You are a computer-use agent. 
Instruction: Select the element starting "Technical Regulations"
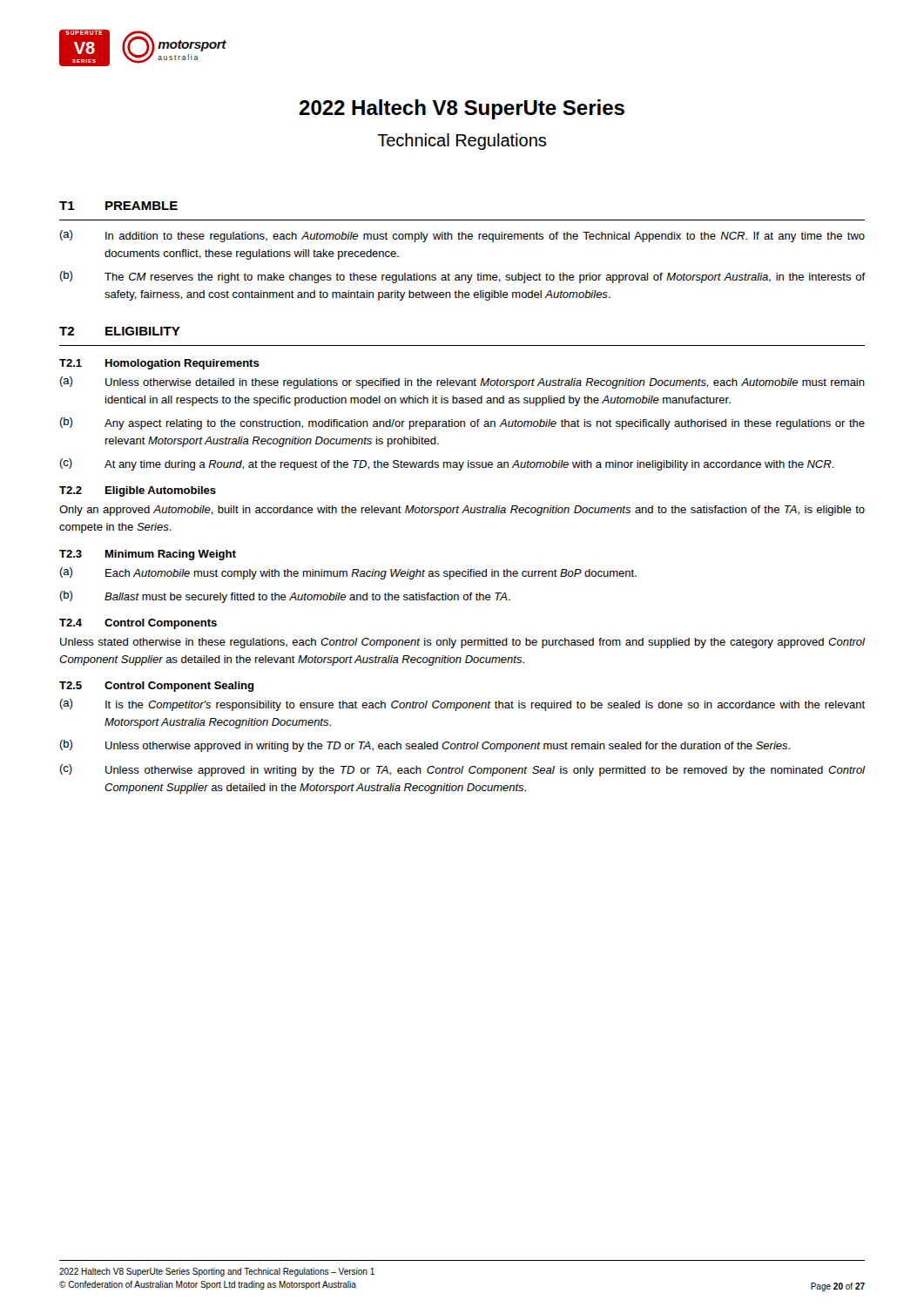point(462,140)
